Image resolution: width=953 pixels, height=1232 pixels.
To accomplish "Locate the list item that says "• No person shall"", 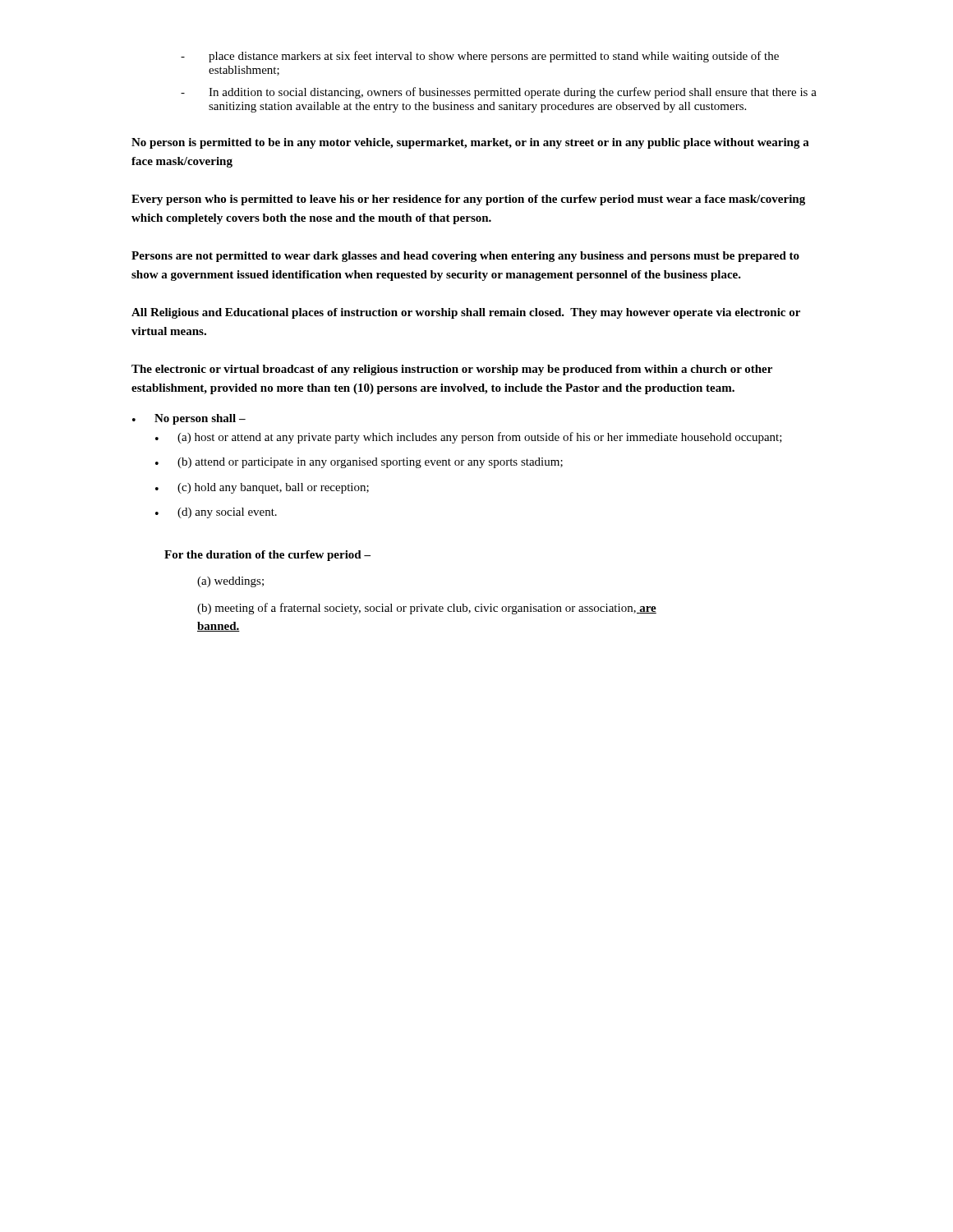I will (457, 471).
